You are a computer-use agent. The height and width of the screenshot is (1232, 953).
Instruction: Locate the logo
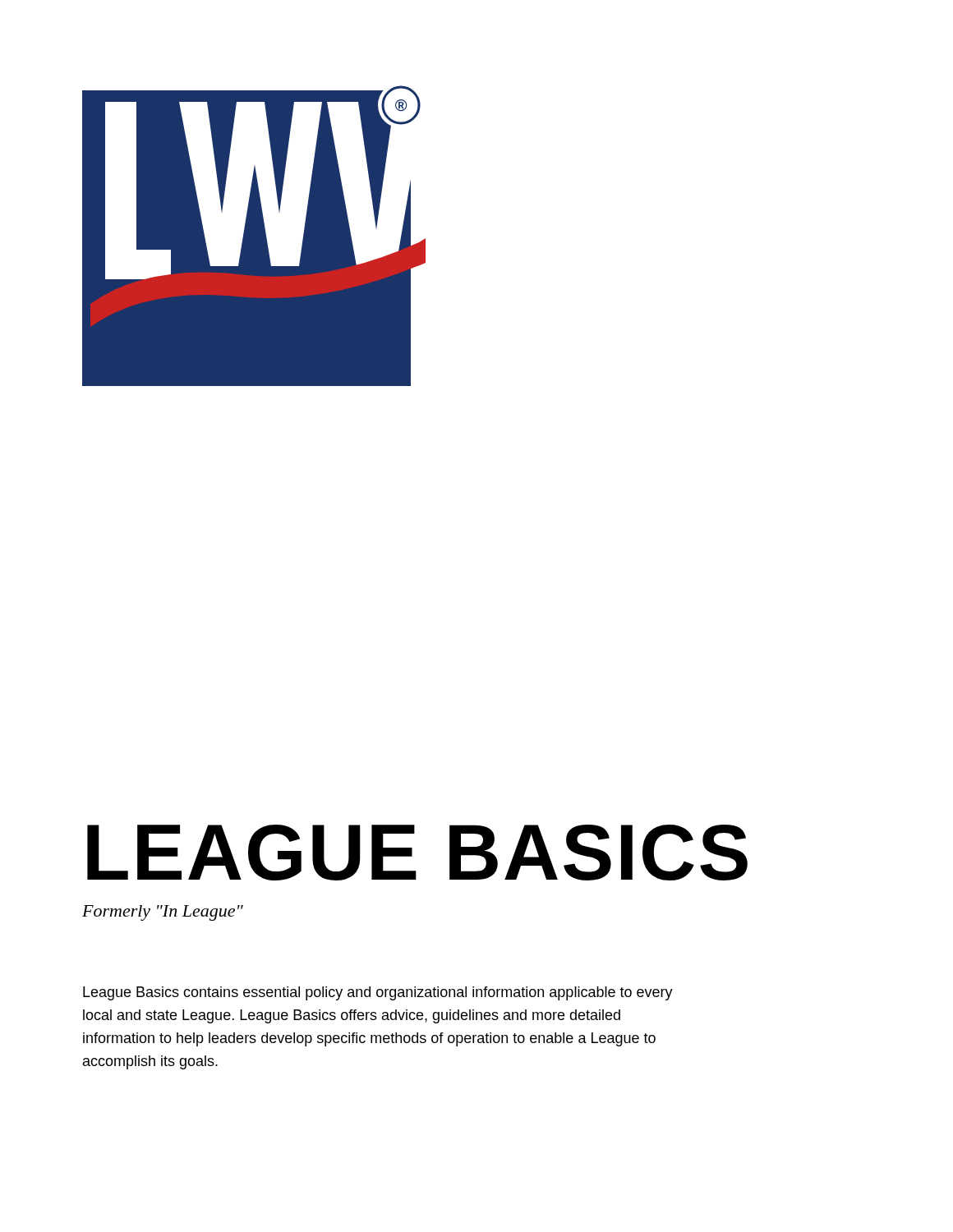click(259, 226)
